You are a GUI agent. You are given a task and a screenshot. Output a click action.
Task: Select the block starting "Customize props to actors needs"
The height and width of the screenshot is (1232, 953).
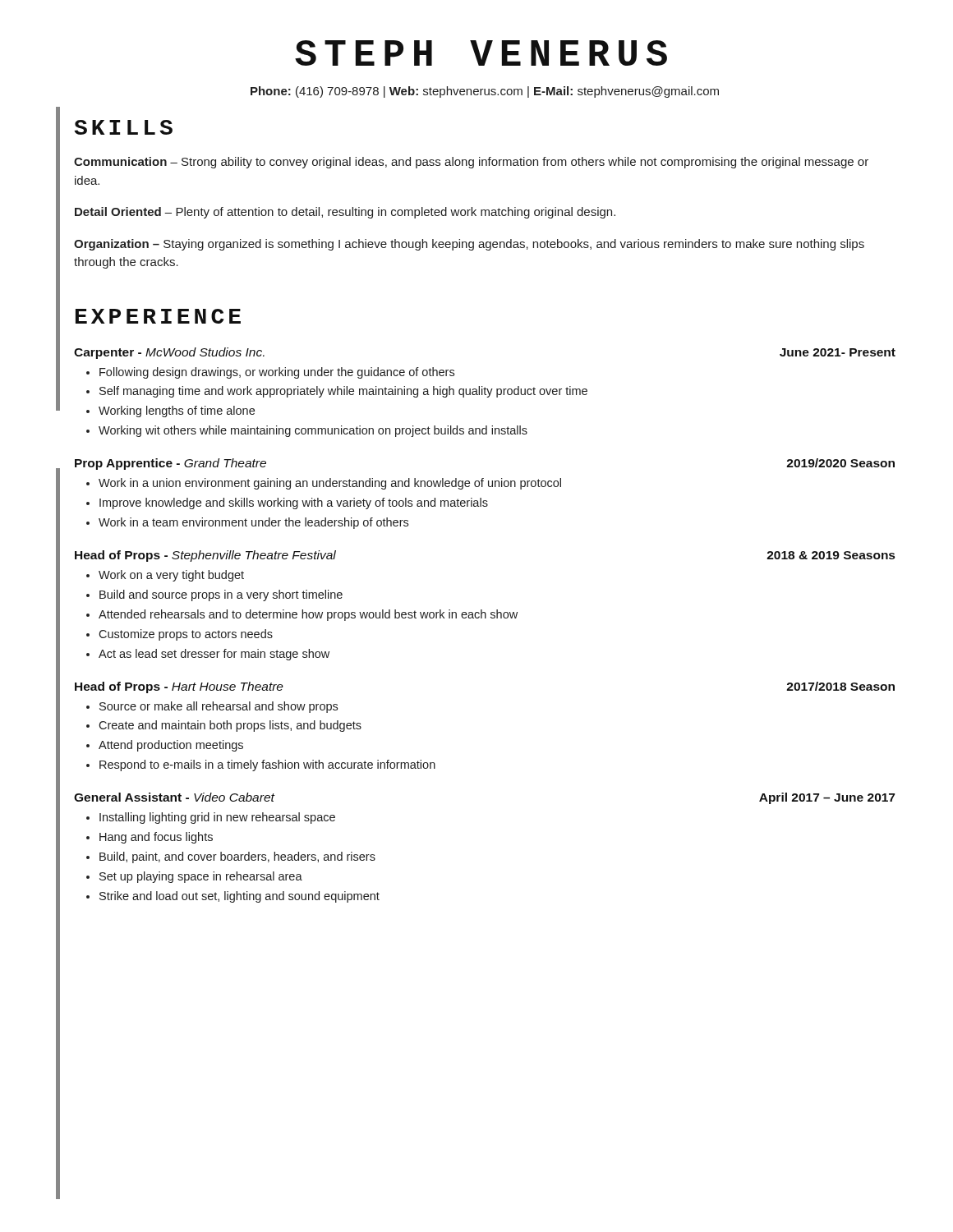pos(186,634)
